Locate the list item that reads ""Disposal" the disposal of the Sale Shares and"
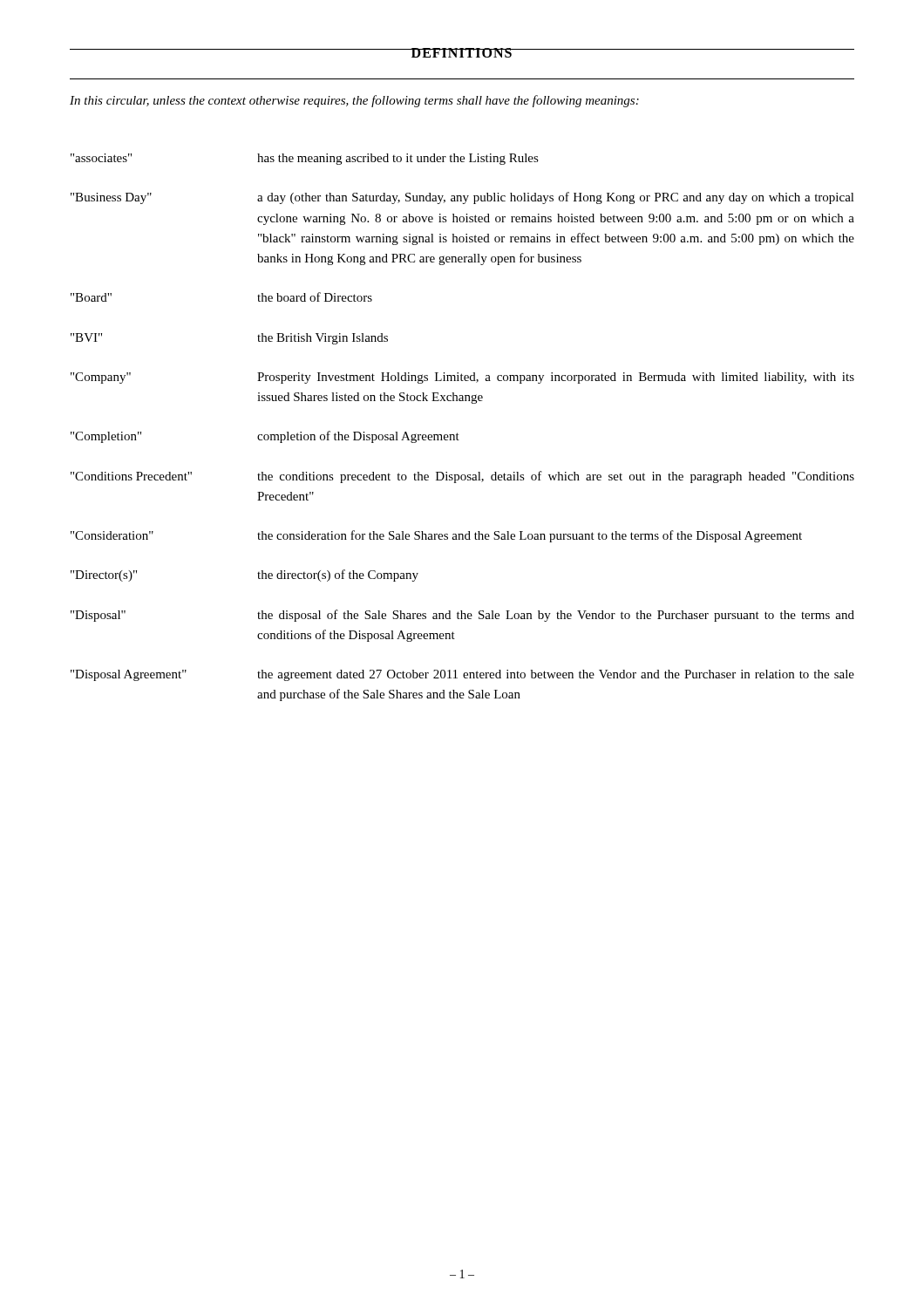924x1308 pixels. (462, 625)
